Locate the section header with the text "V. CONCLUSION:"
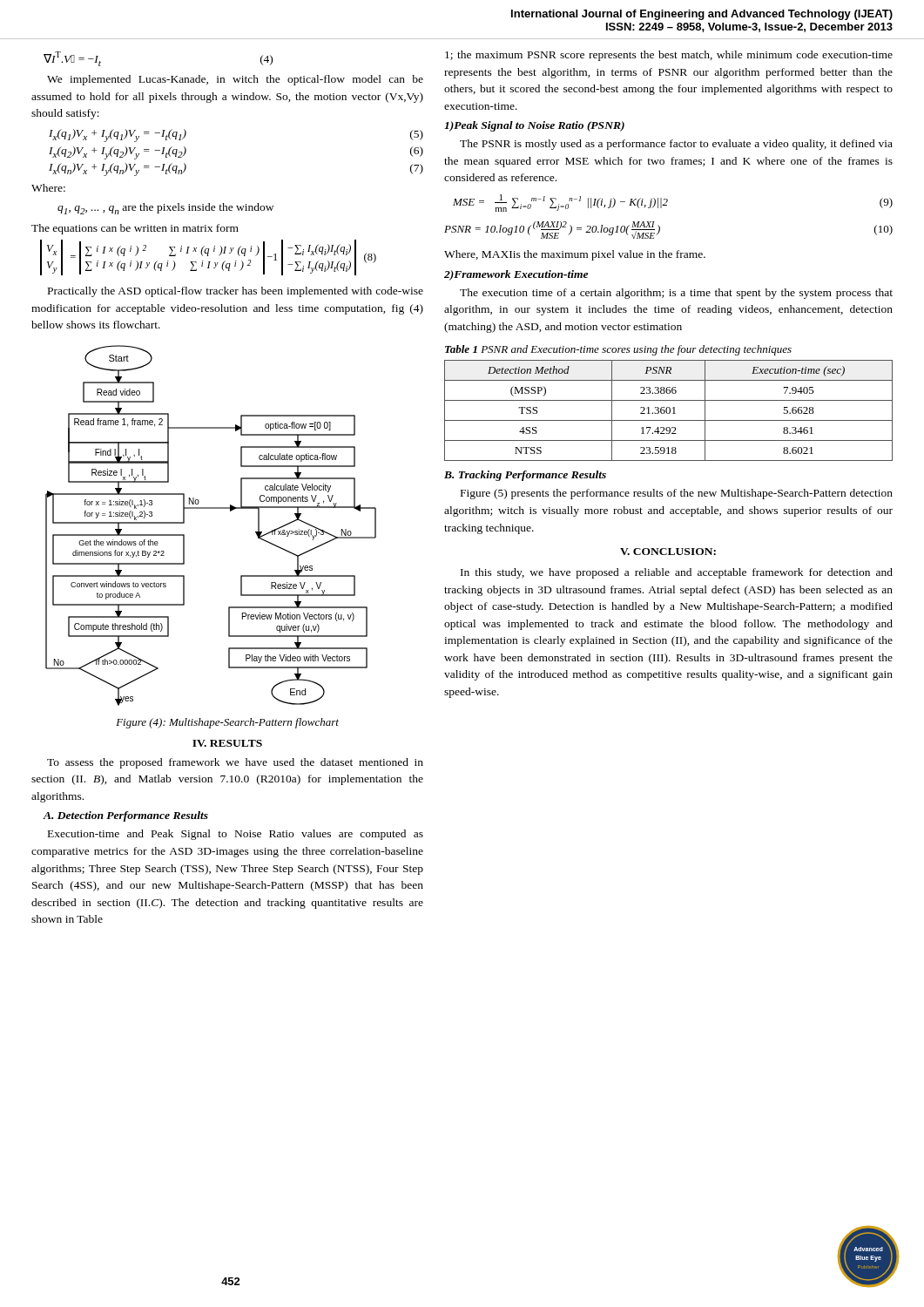Image resolution: width=924 pixels, height=1307 pixels. (x=668, y=551)
